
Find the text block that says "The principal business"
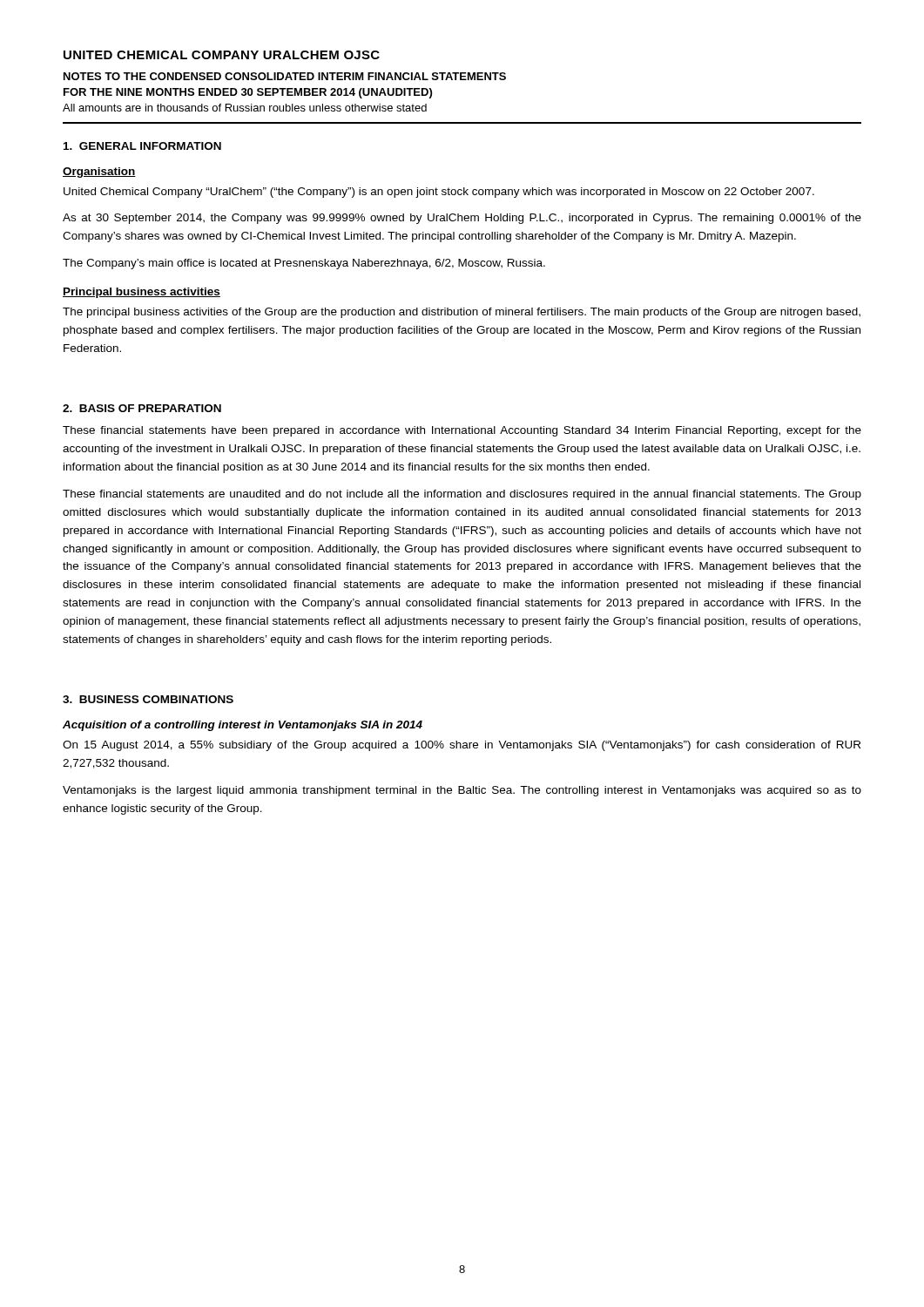pos(462,330)
